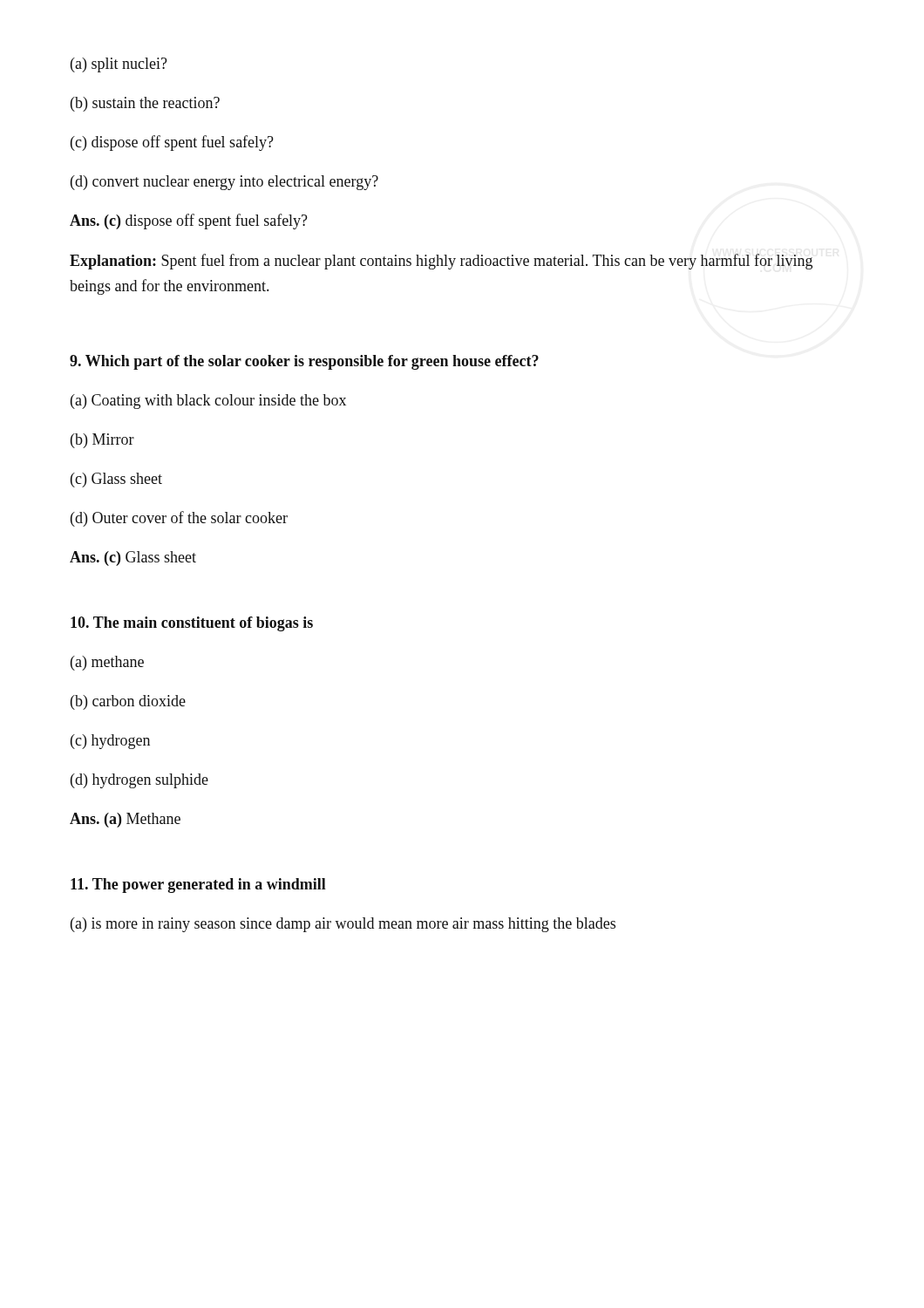924x1308 pixels.
Task: Select the list item that reads "(b) sustain the reaction?"
Action: pyautogui.click(x=145, y=103)
